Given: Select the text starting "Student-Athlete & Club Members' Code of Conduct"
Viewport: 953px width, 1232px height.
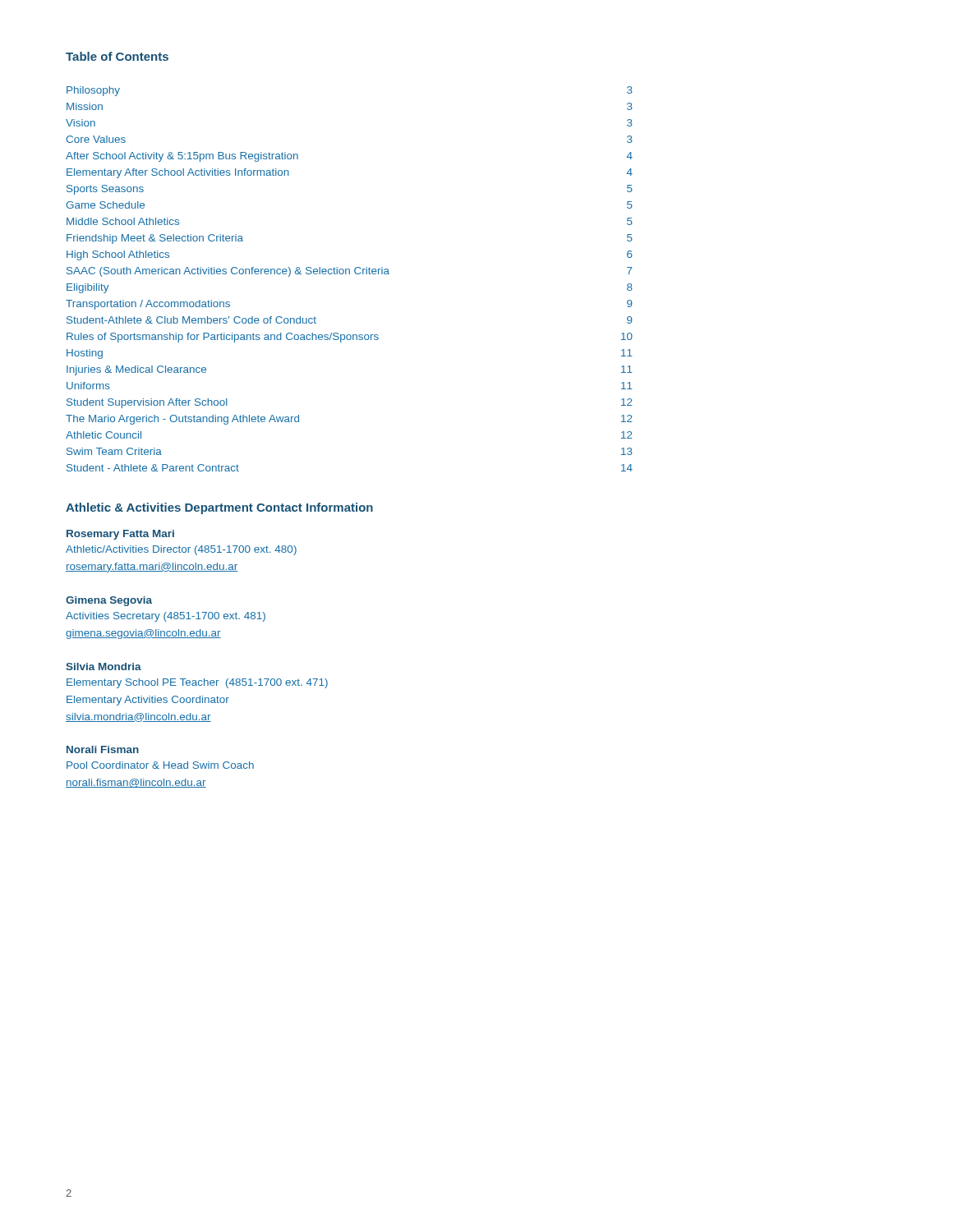Looking at the screenshot, I should pyautogui.click(x=191, y=319).
